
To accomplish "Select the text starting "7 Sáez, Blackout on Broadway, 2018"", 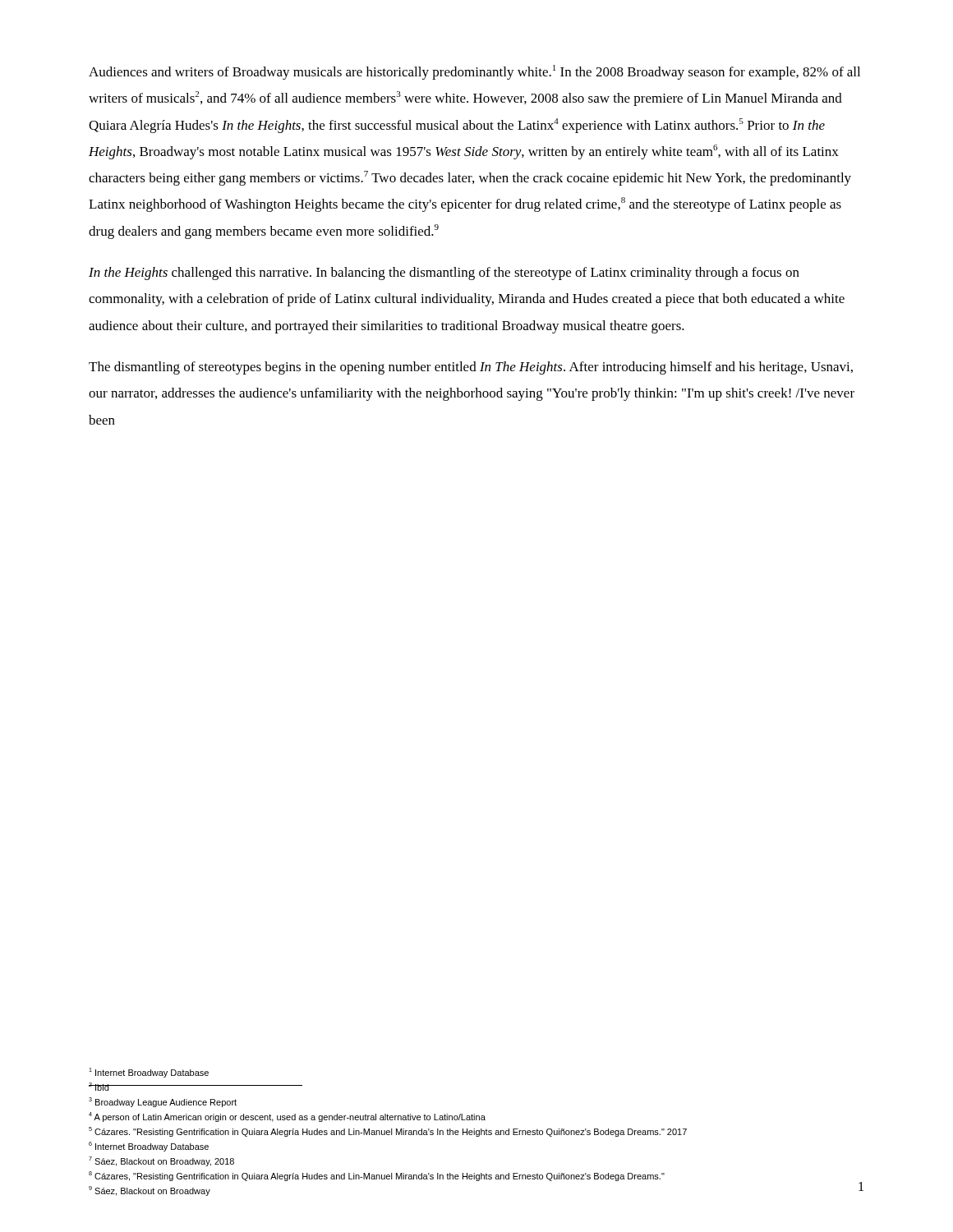I will tap(162, 1161).
